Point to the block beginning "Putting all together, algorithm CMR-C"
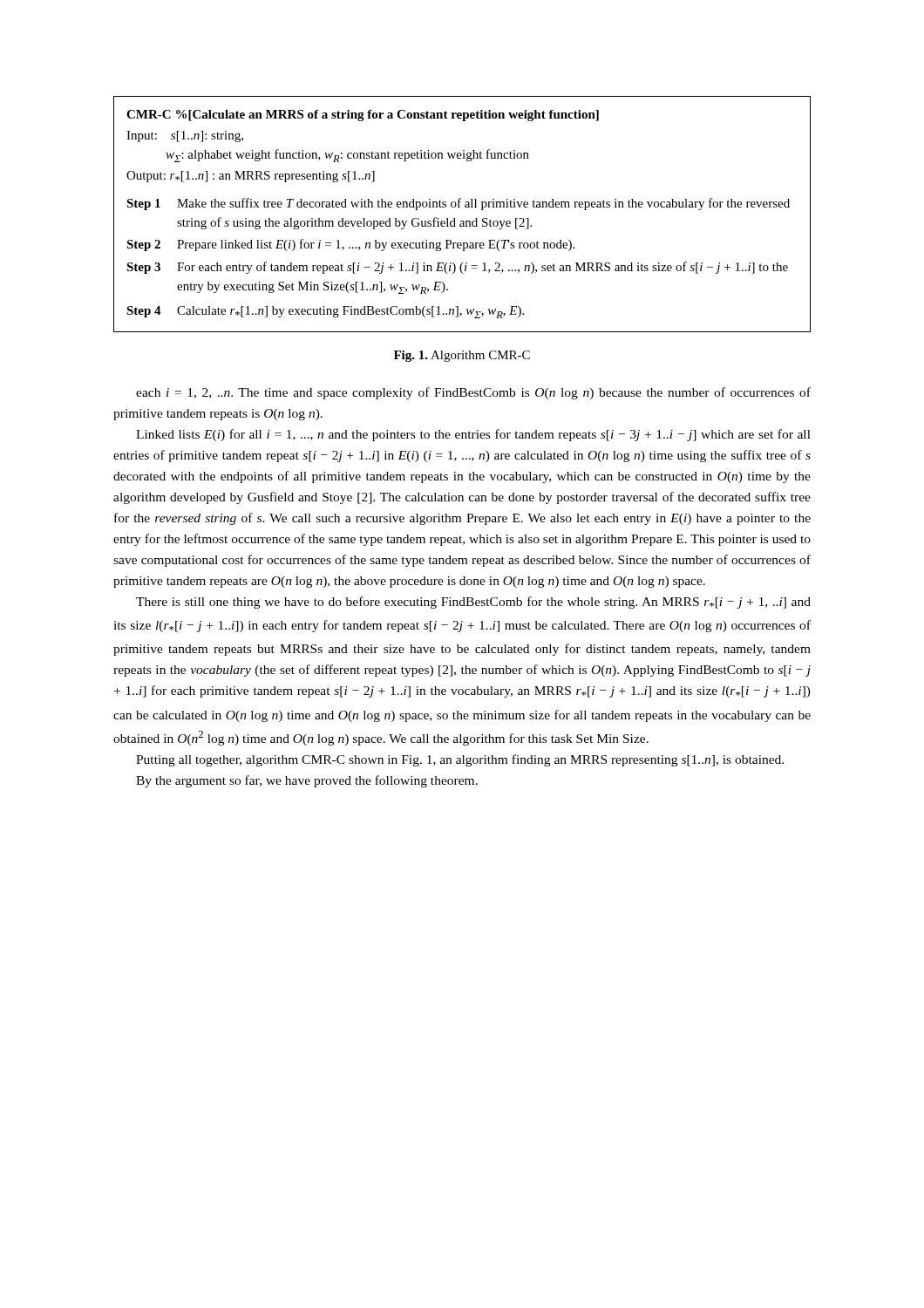 [462, 759]
